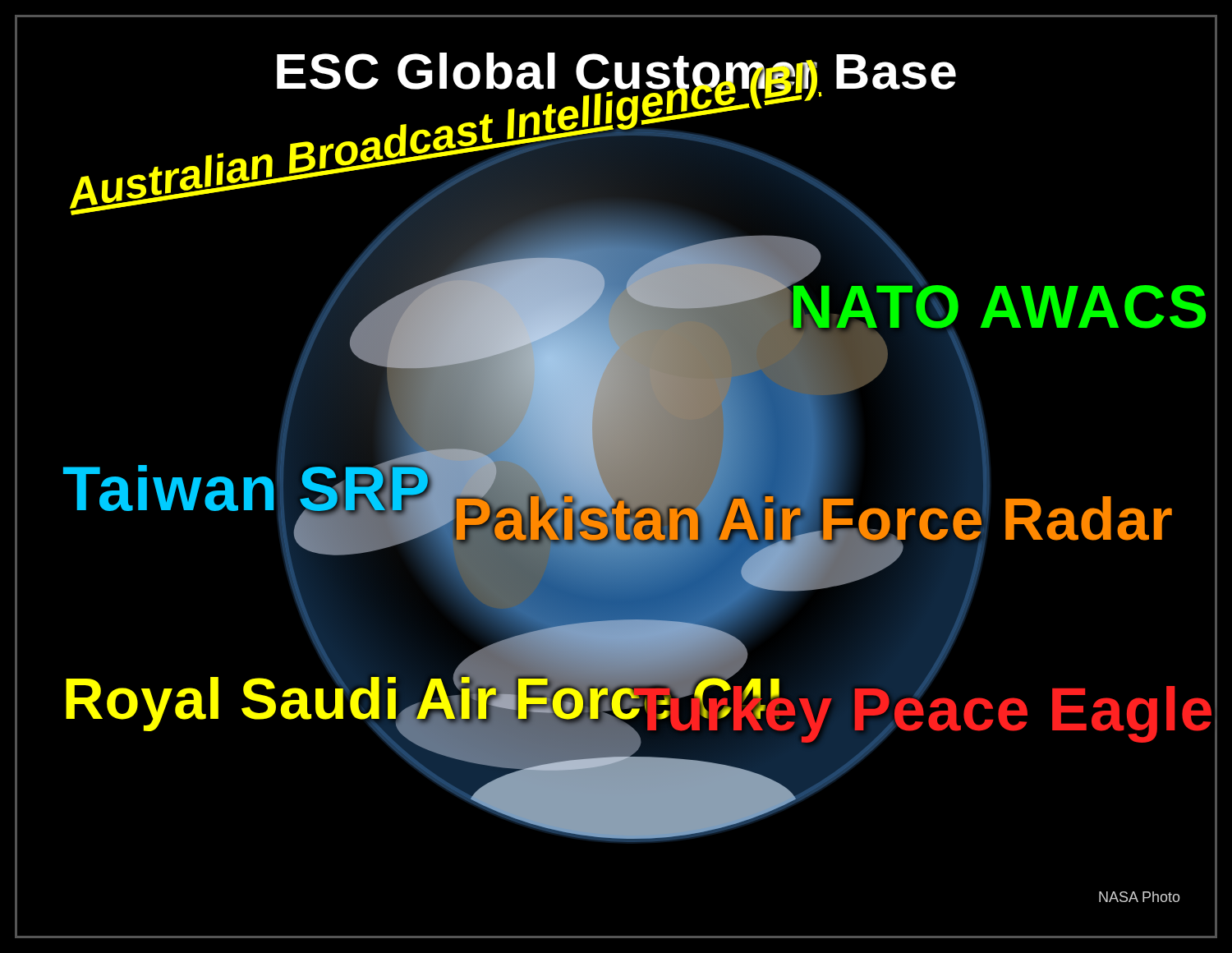The width and height of the screenshot is (1232, 953).
Task: Where does it say "Pakistan Air Force Radar"?
Action: (x=813, y=519)
